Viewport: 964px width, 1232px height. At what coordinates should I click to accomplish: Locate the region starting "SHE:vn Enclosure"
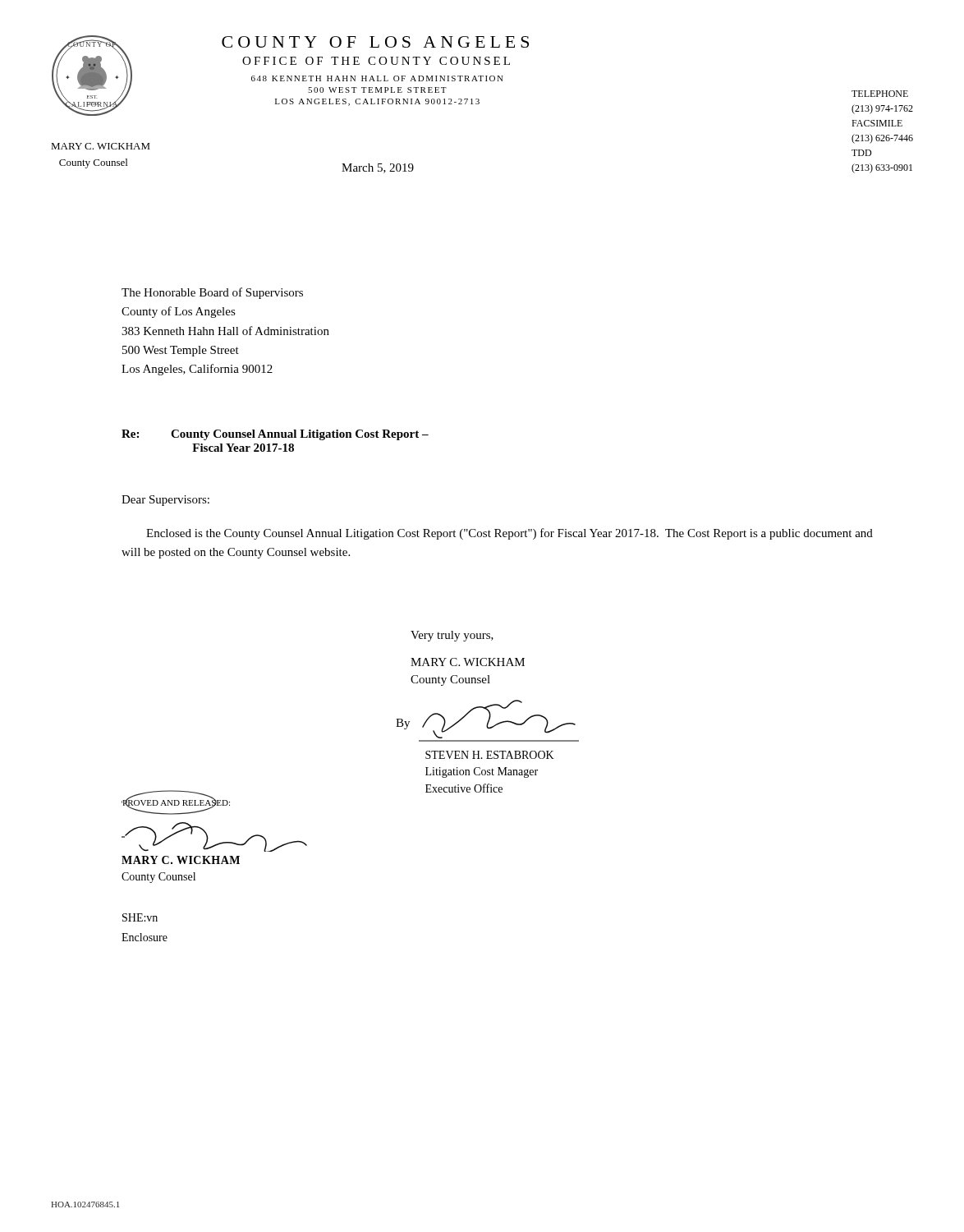coord(145,928)
